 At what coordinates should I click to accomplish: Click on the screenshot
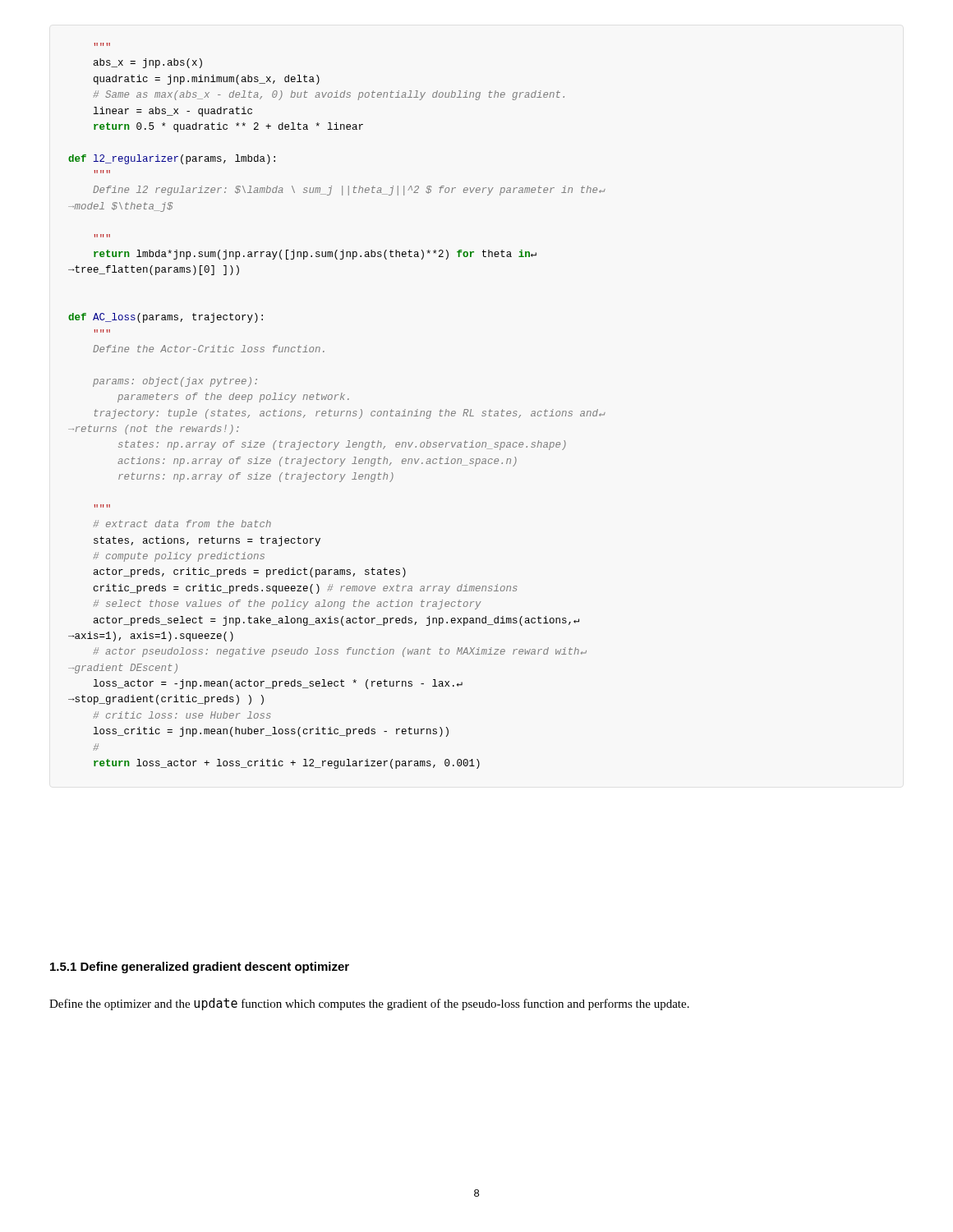point(476,406)
